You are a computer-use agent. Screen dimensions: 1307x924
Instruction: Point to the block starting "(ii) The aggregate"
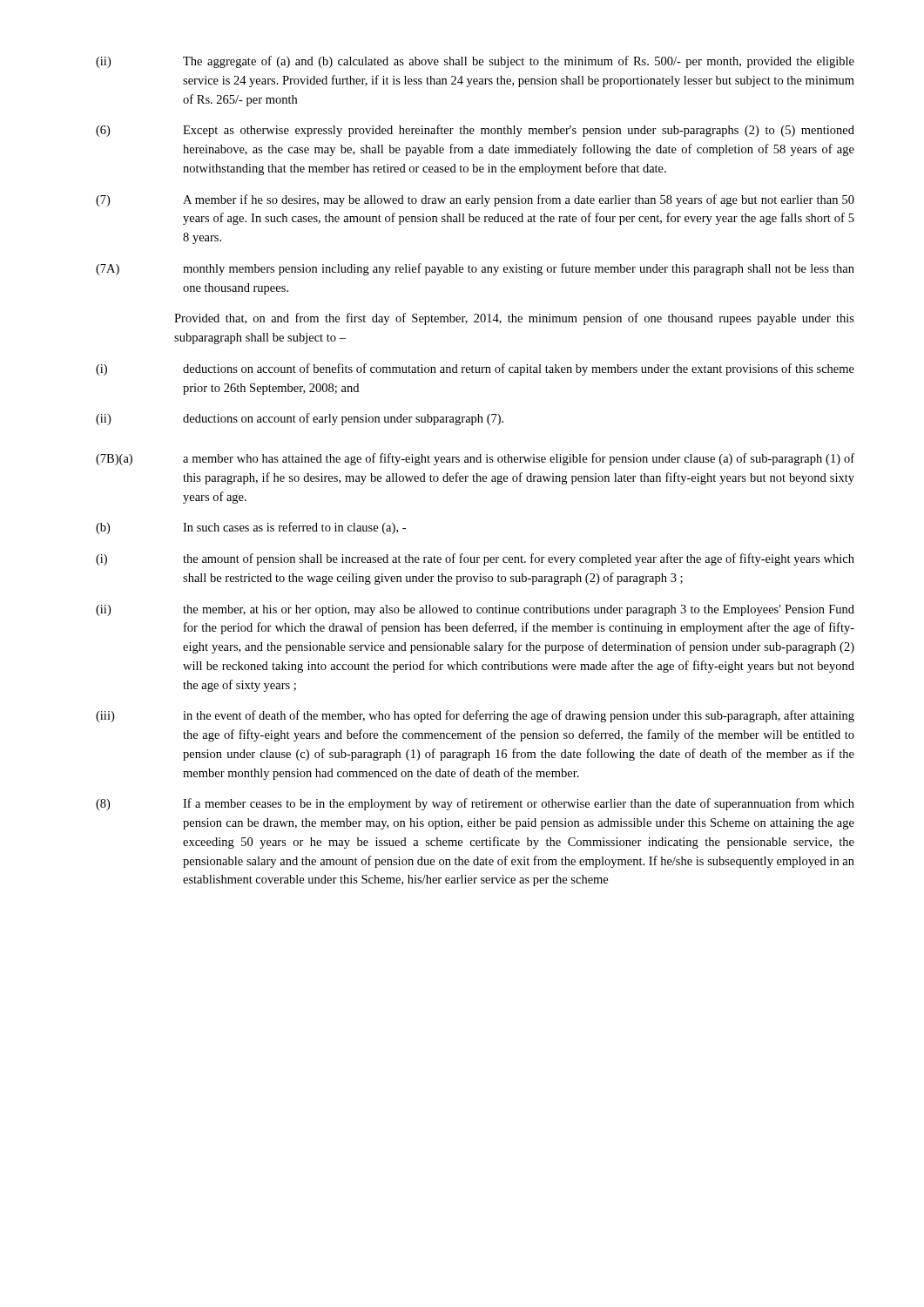475,81
